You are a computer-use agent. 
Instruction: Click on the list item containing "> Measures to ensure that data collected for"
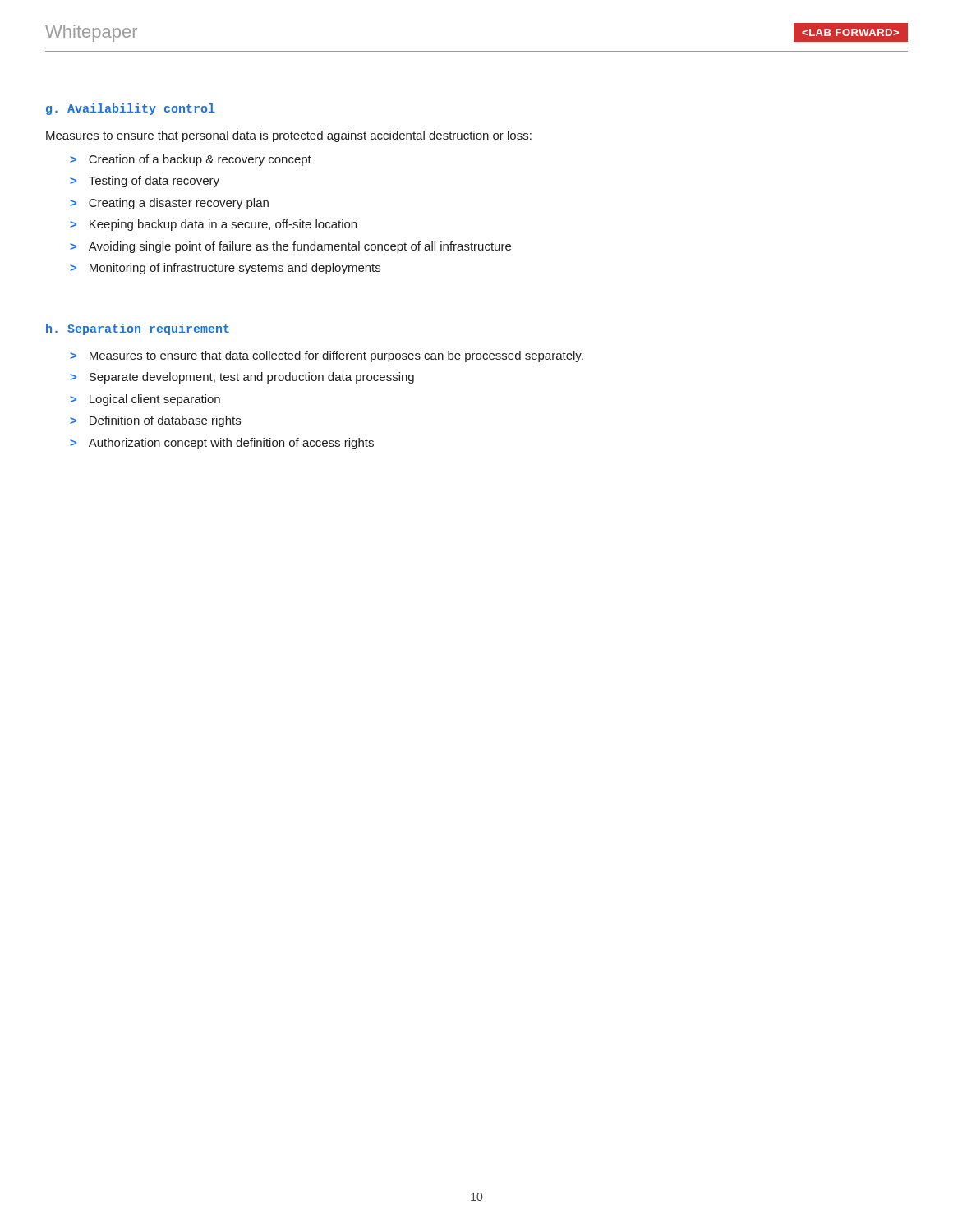489,355
